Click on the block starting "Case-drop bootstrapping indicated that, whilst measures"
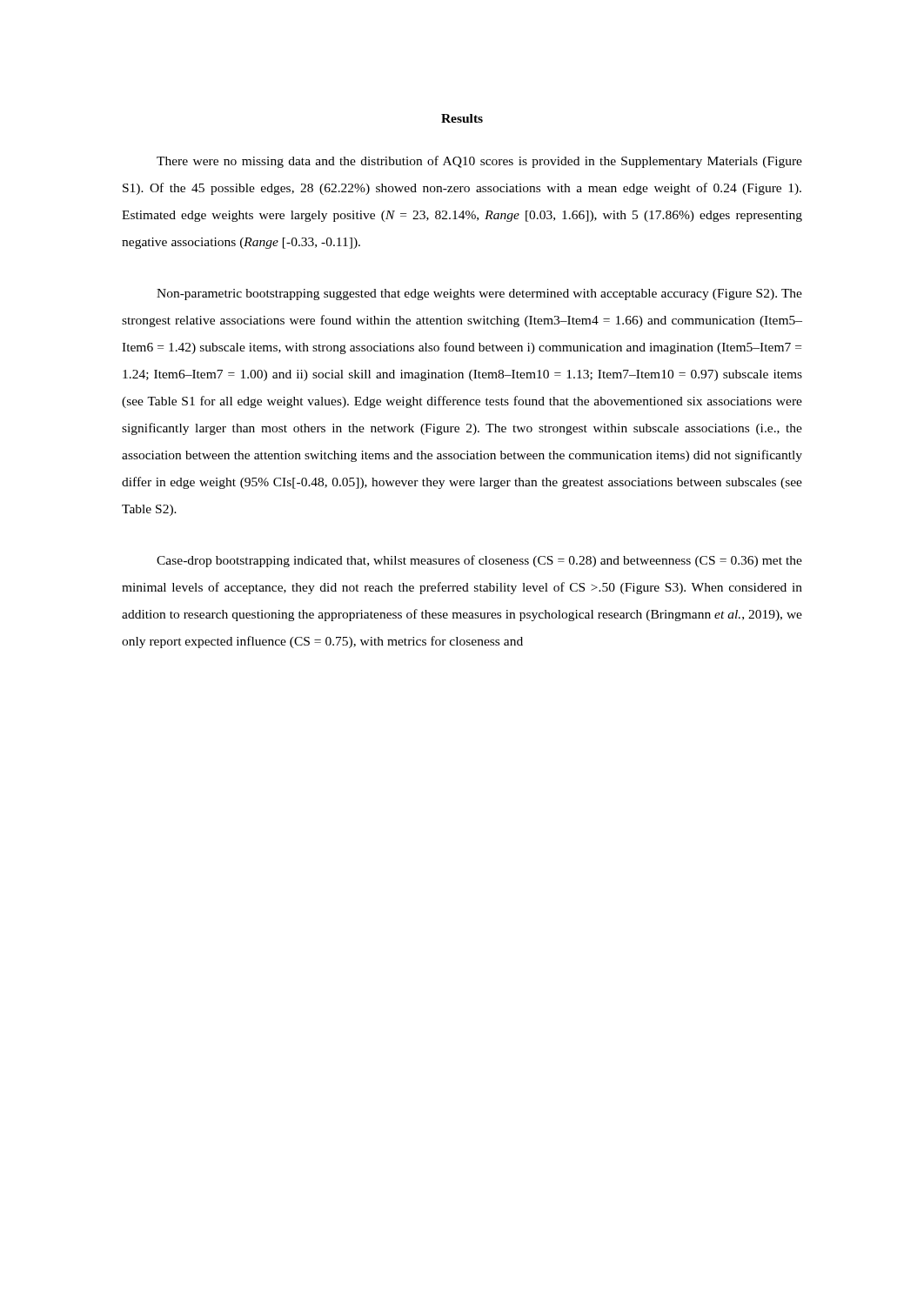The height and width of the screenshot is (1305, 924). point(462,600)
